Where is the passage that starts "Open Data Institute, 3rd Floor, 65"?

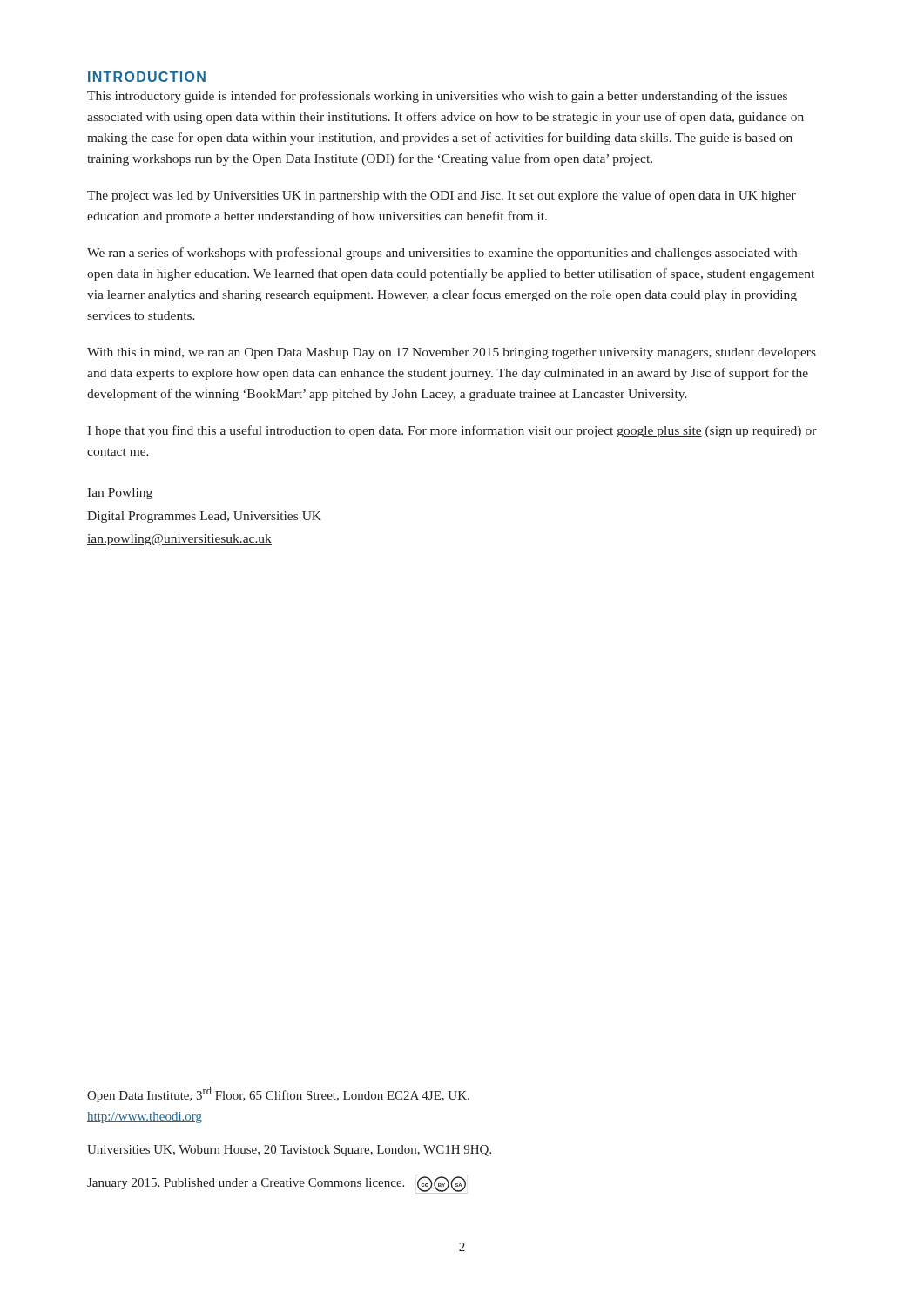(279, 1104)
